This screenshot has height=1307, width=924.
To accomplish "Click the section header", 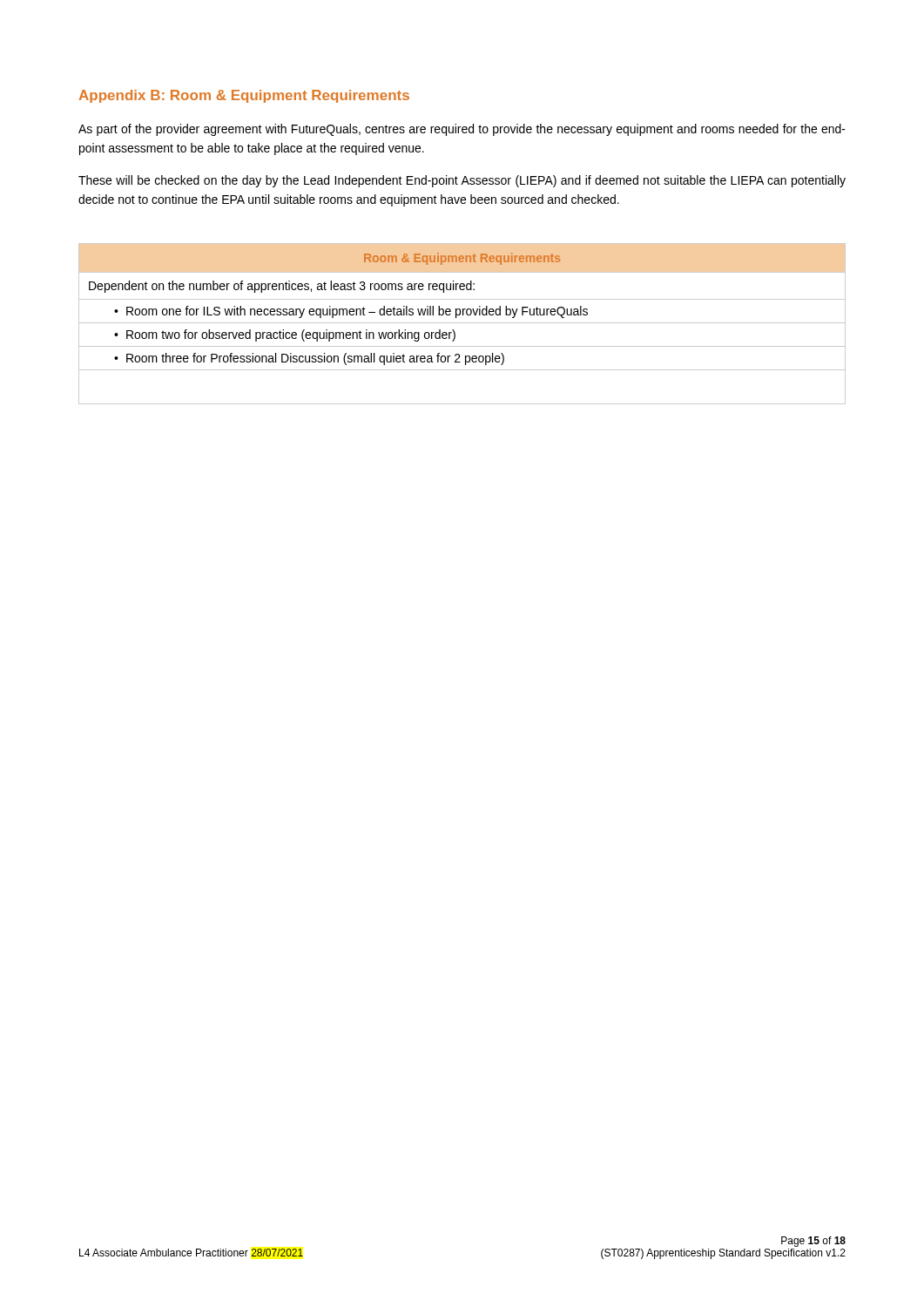I will pos(244,95).
